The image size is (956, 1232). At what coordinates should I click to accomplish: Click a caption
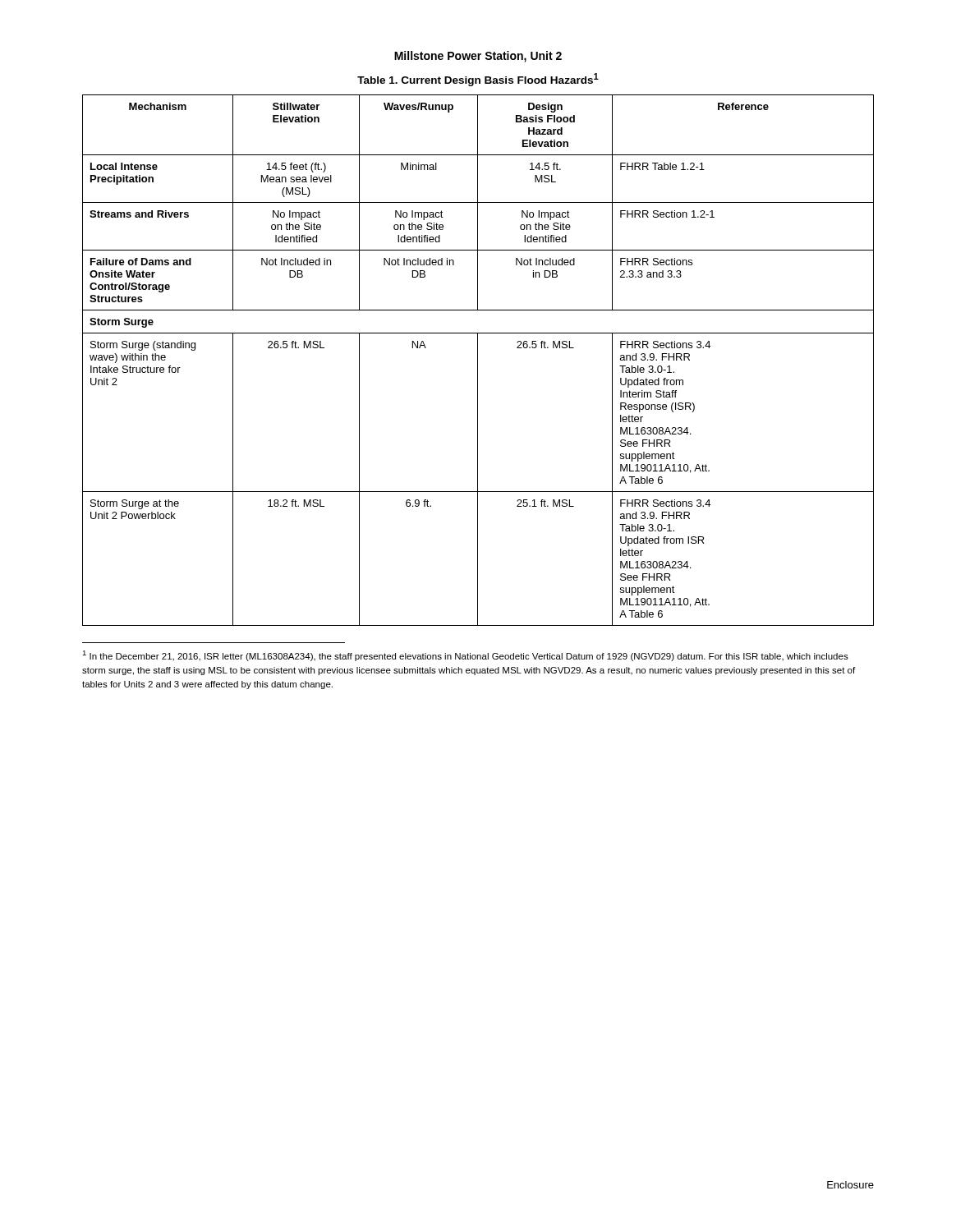tap(478, 78)
